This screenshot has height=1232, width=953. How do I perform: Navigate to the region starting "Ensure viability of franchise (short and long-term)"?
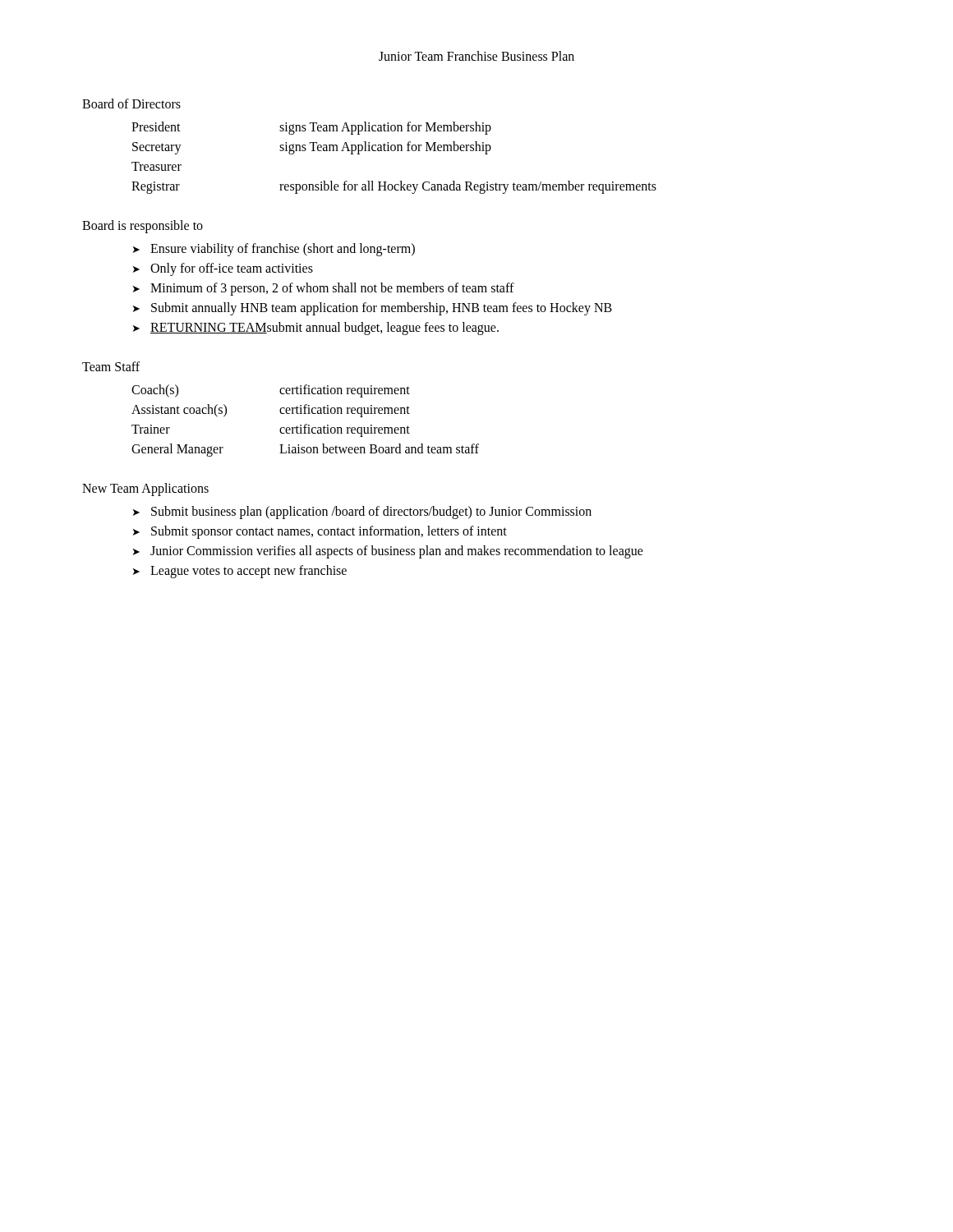click(x=283, y=248)
